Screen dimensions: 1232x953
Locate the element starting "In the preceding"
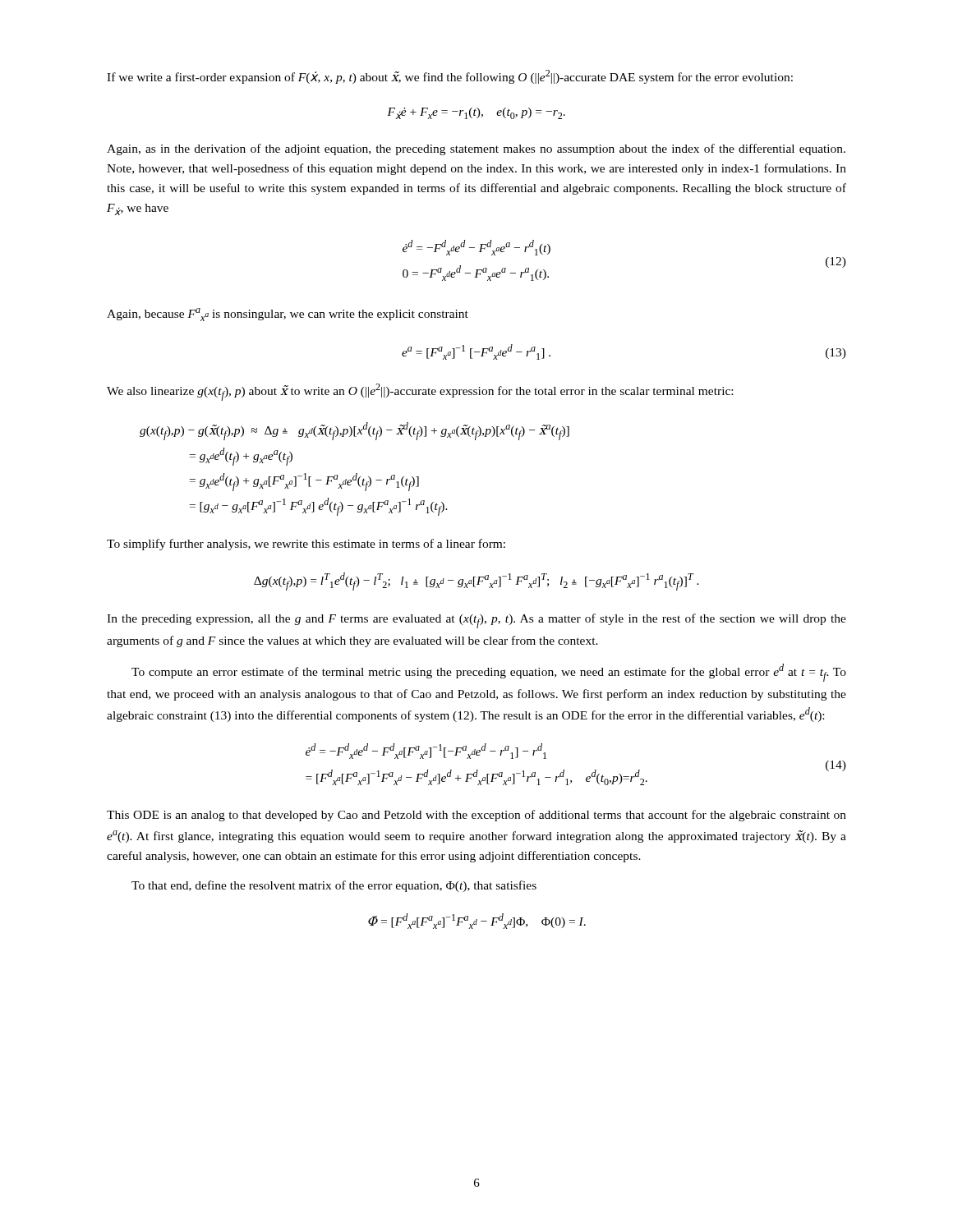476,629
